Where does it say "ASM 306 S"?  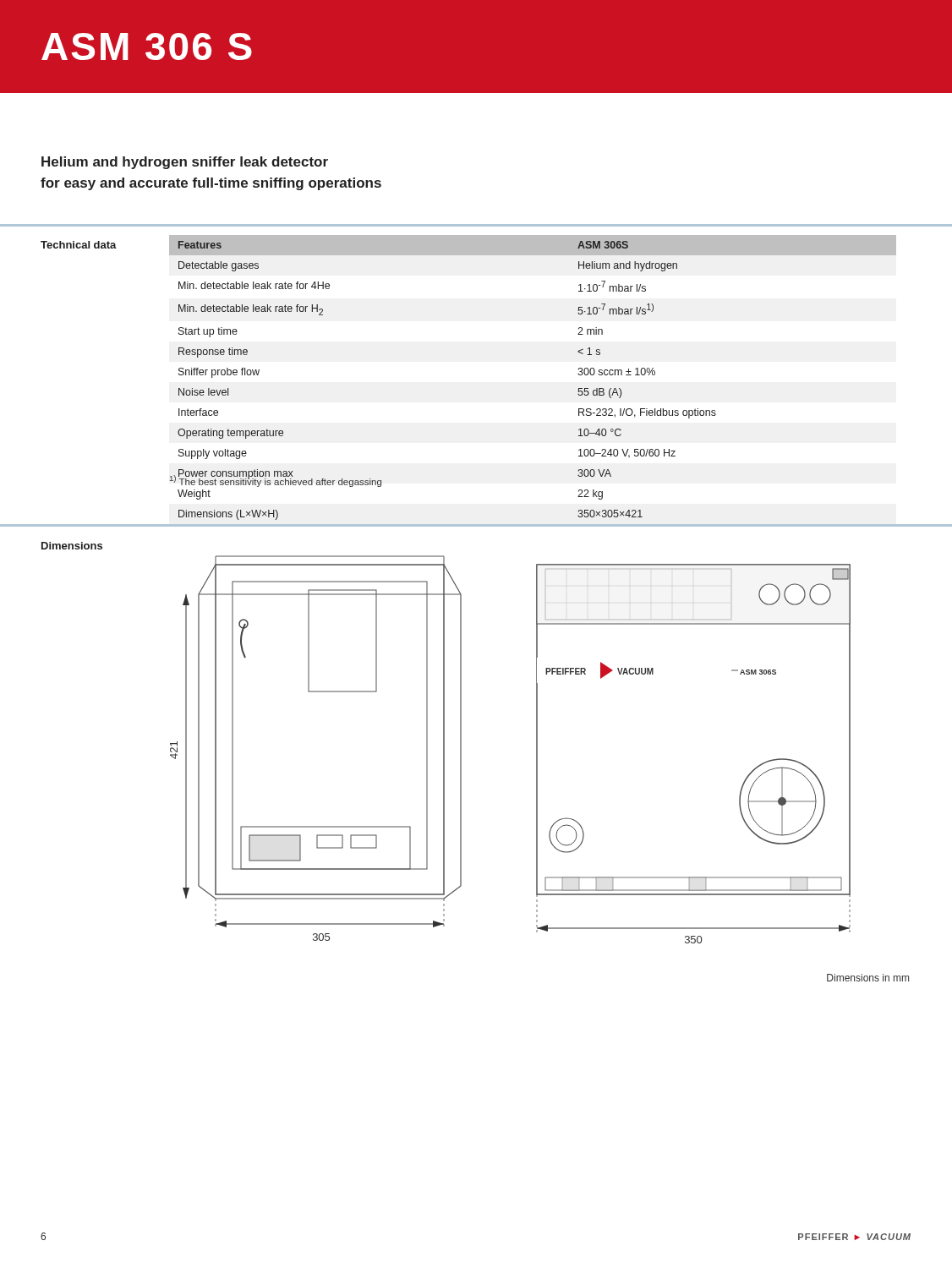tap(148, 46)
